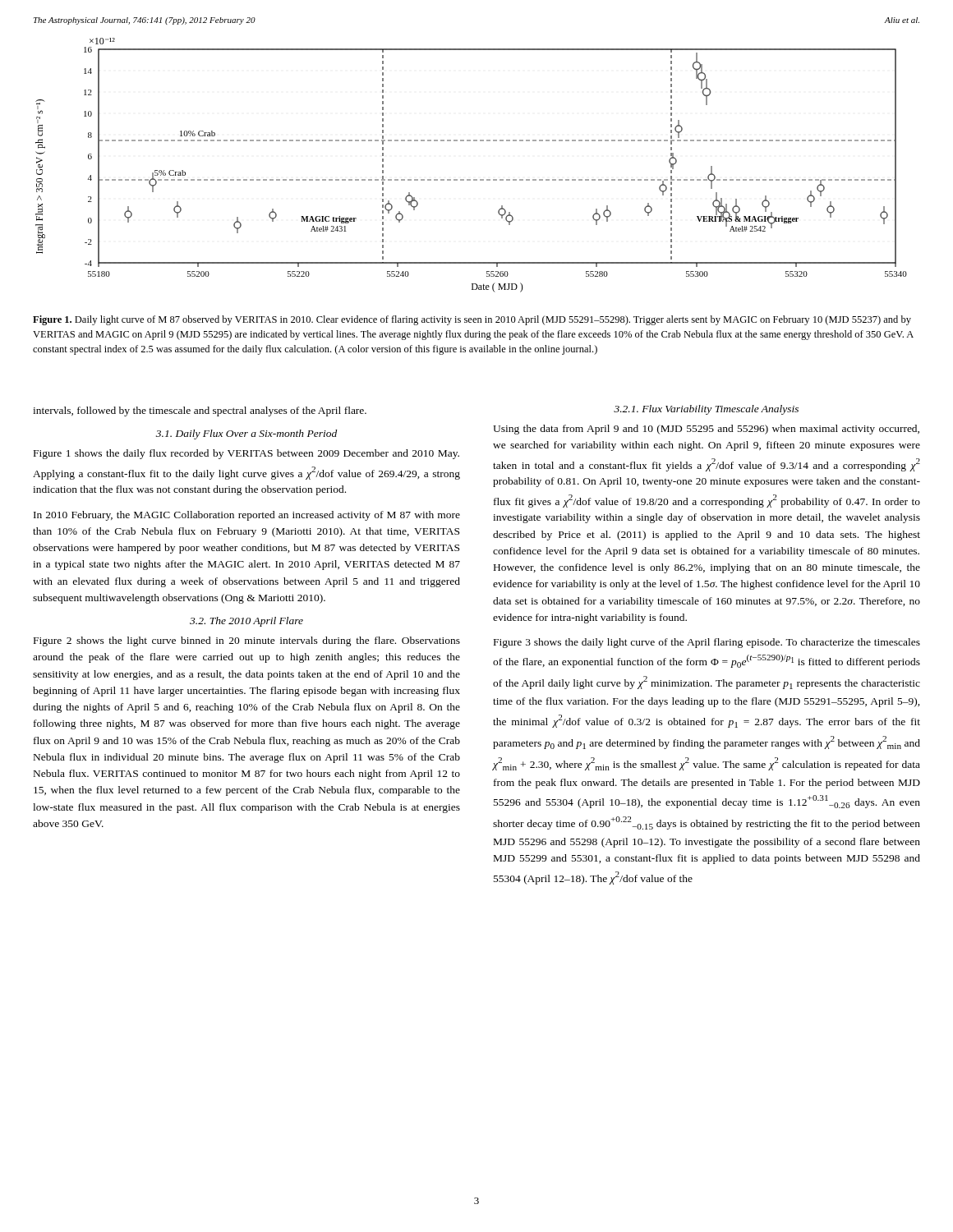Image resolution: width=953 pixels, height=1232 pixels.
Task: Locate the region starting "Figure 3 shows the daily light"
Action: (x=707, y=760)
